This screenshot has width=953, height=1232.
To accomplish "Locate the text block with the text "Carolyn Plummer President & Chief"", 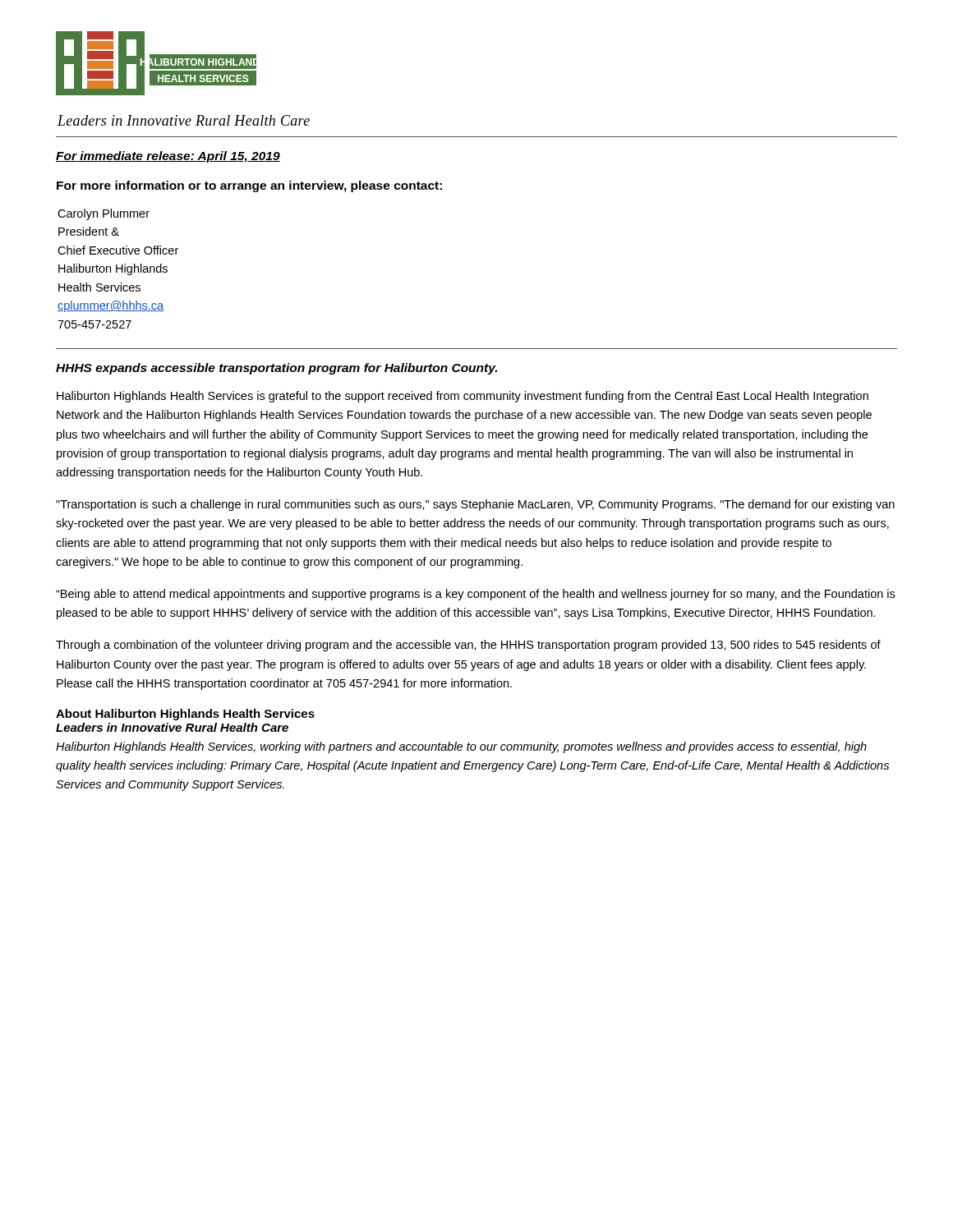I will pos(118,269).
